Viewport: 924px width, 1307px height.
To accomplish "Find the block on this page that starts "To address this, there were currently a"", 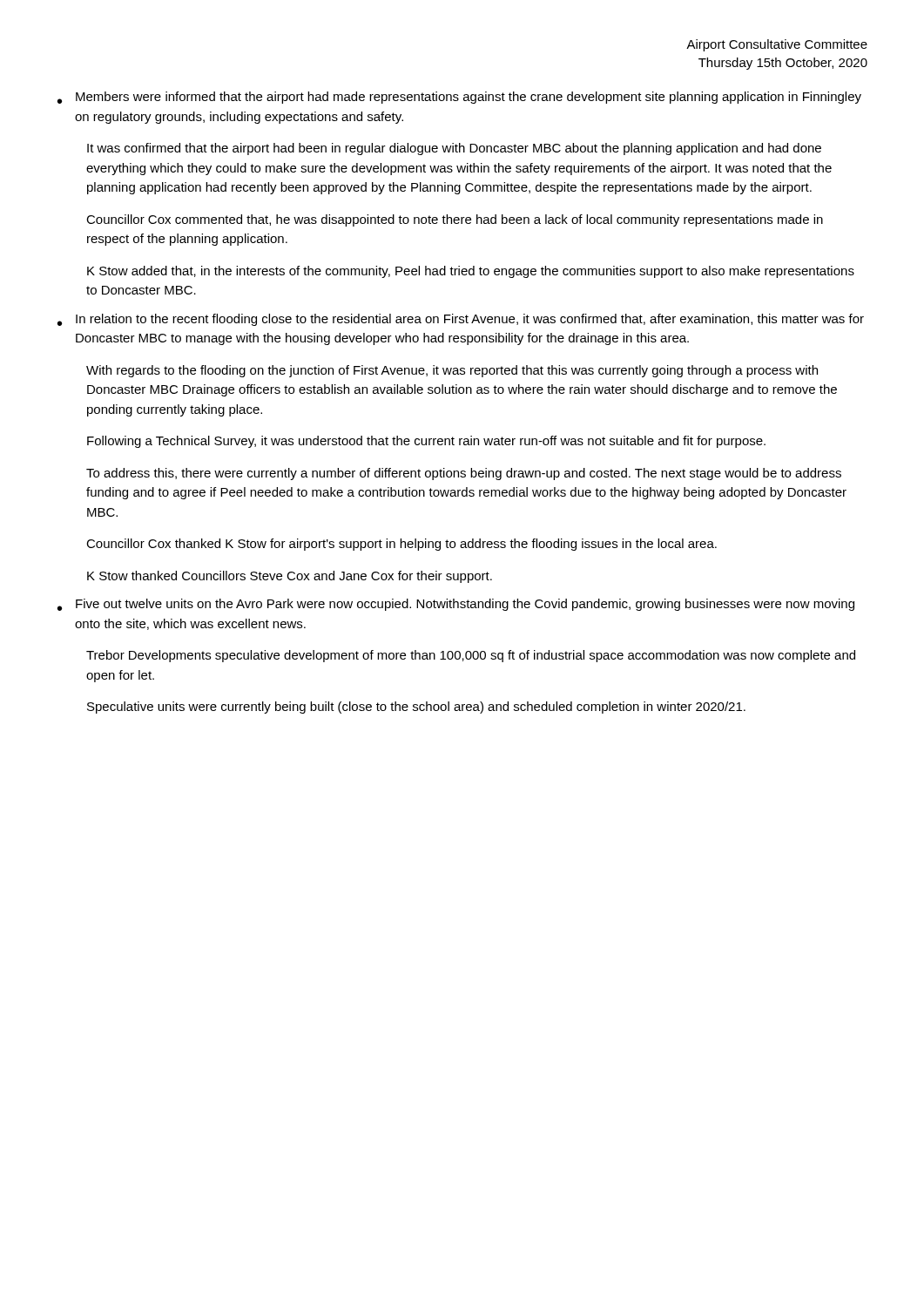I will (466, 492).
